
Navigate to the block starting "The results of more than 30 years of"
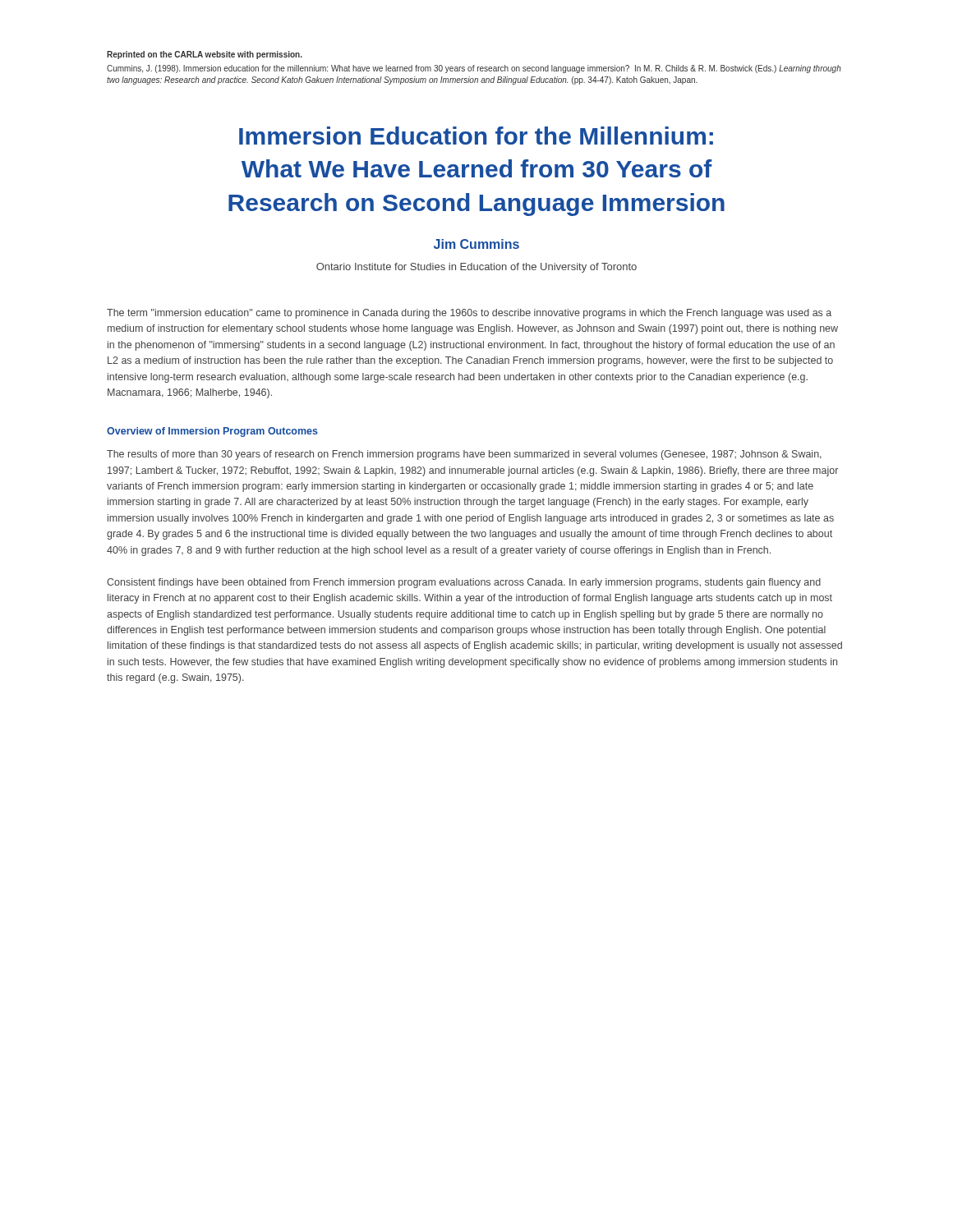pos(473,502)
